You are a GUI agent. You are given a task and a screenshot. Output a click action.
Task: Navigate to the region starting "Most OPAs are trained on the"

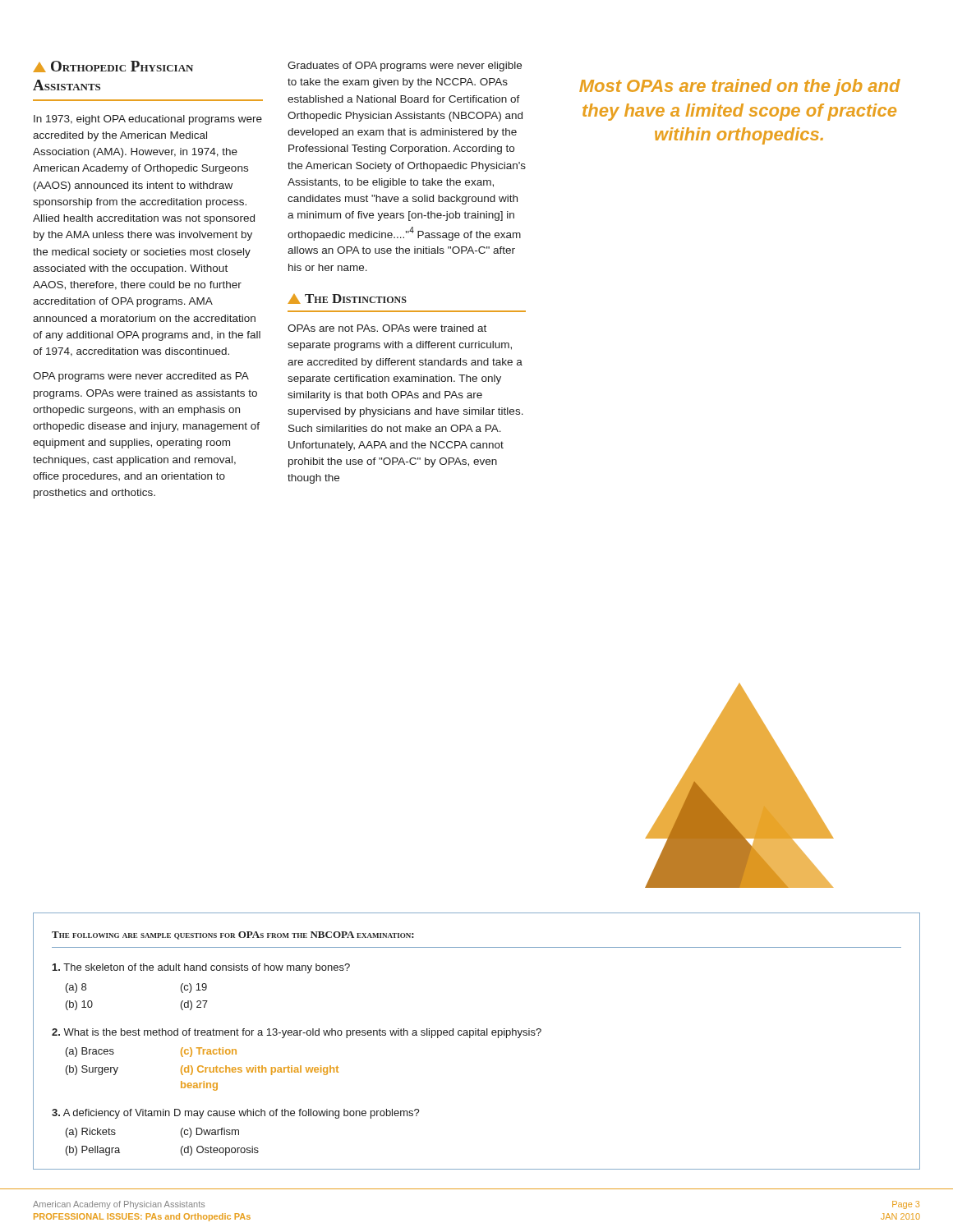(739, 111)
